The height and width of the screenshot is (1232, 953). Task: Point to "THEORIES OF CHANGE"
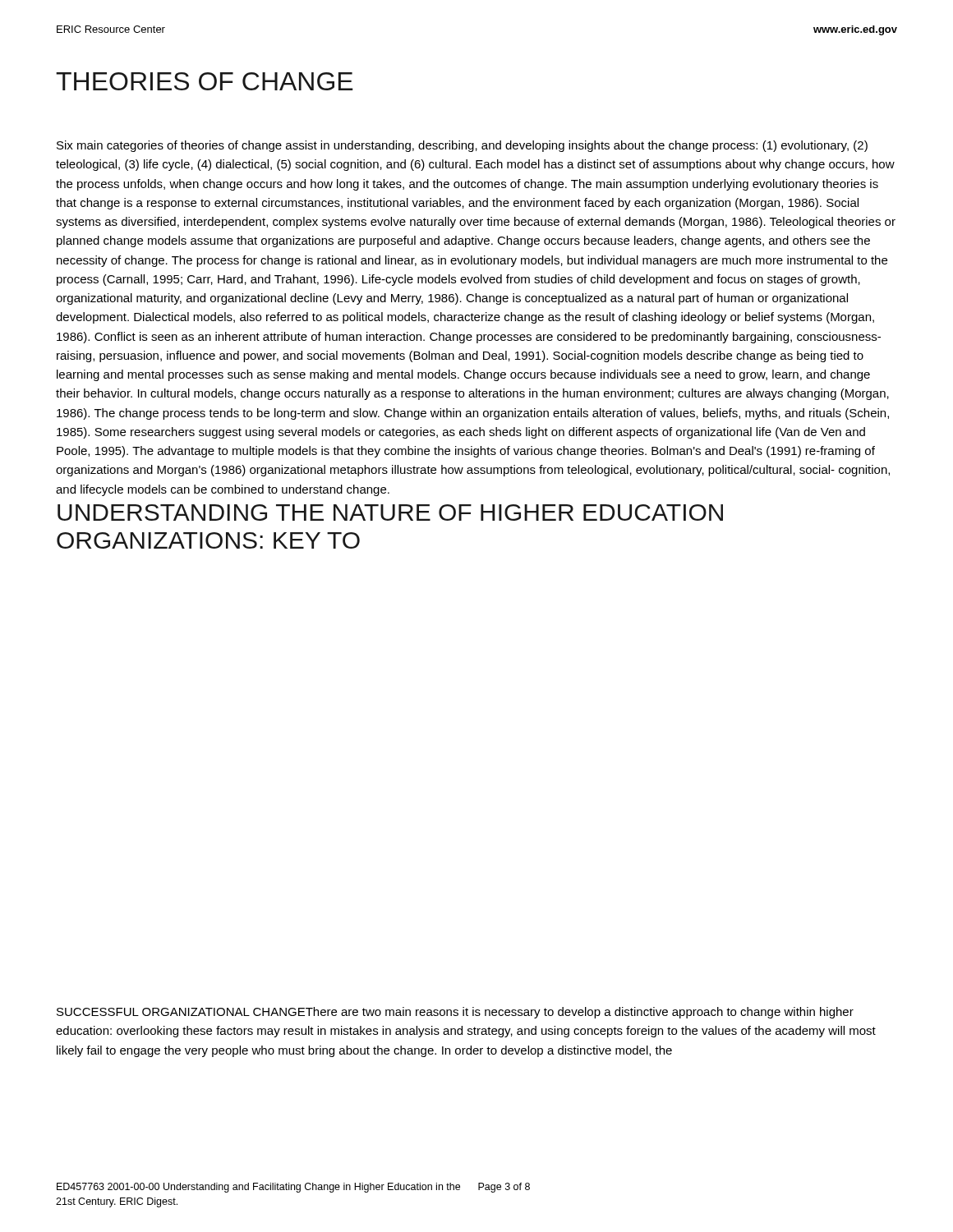(205, 81)
